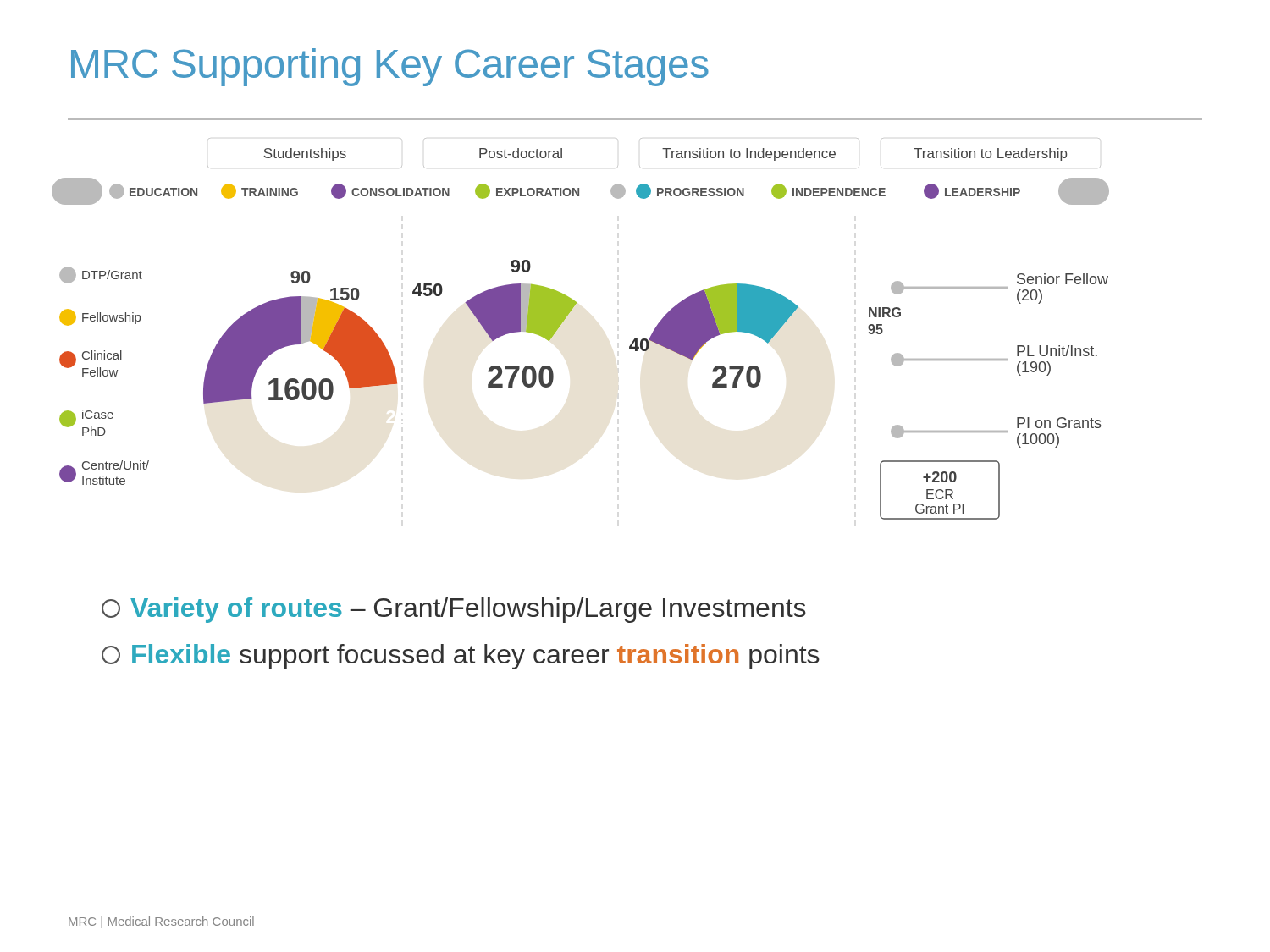Locate a infographic
1270x952 pixels.
point(643,338)
